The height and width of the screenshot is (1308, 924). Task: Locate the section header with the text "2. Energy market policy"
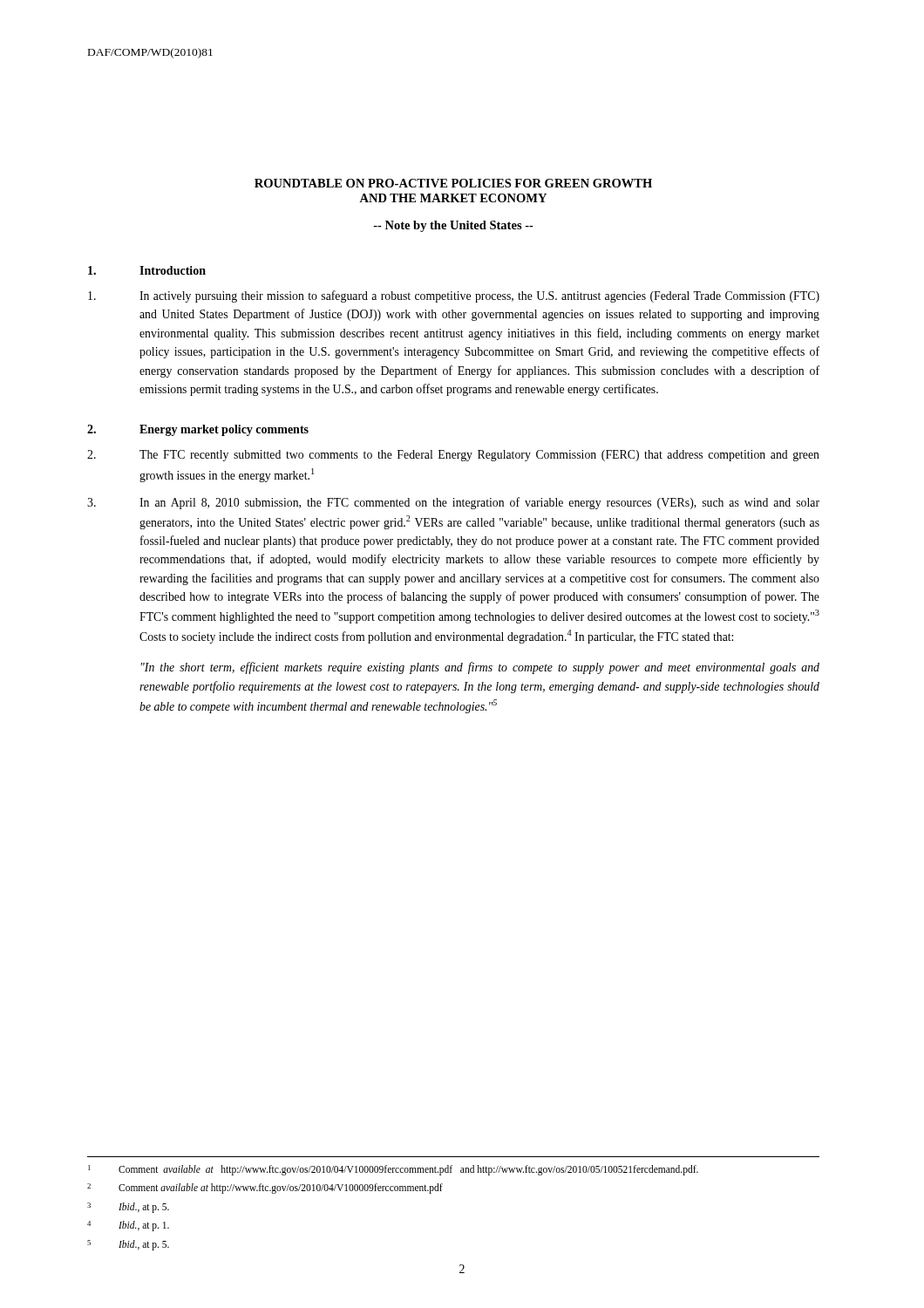click(x=198, y=430)
